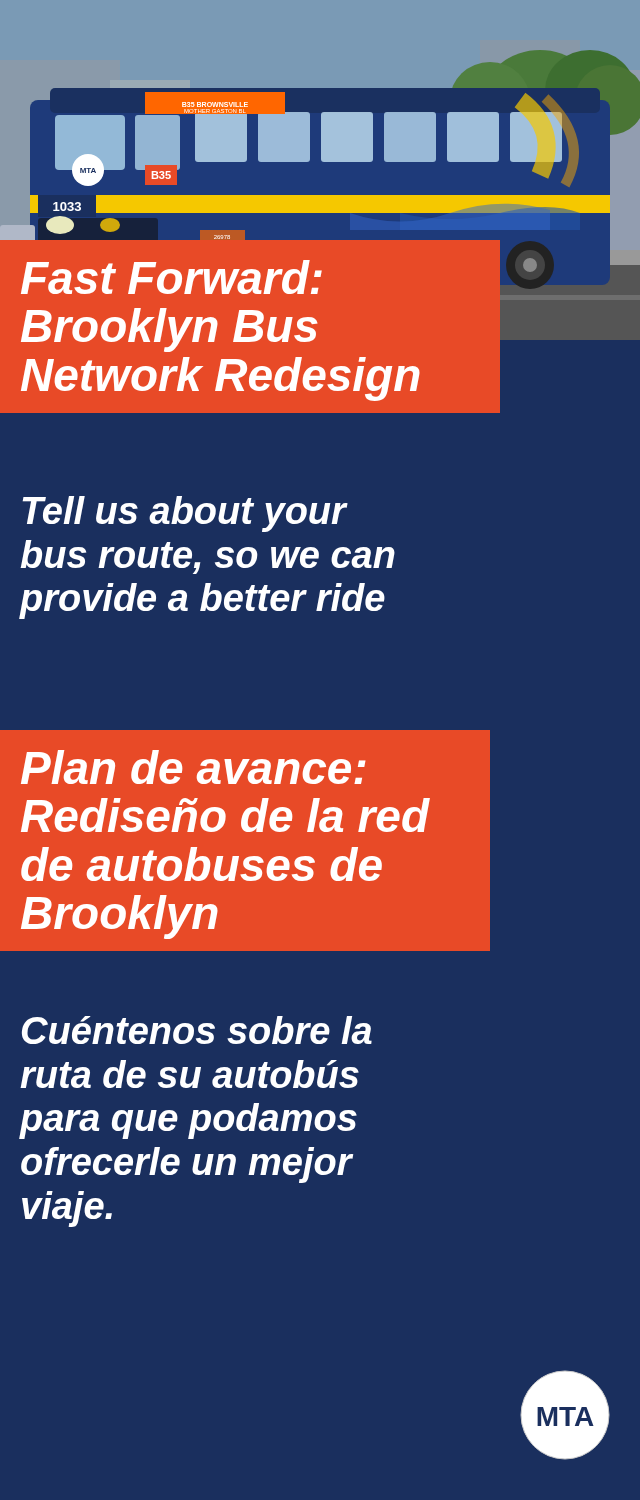
Task: Click on the text block that reads "Tell us about"
Action: 320,556
